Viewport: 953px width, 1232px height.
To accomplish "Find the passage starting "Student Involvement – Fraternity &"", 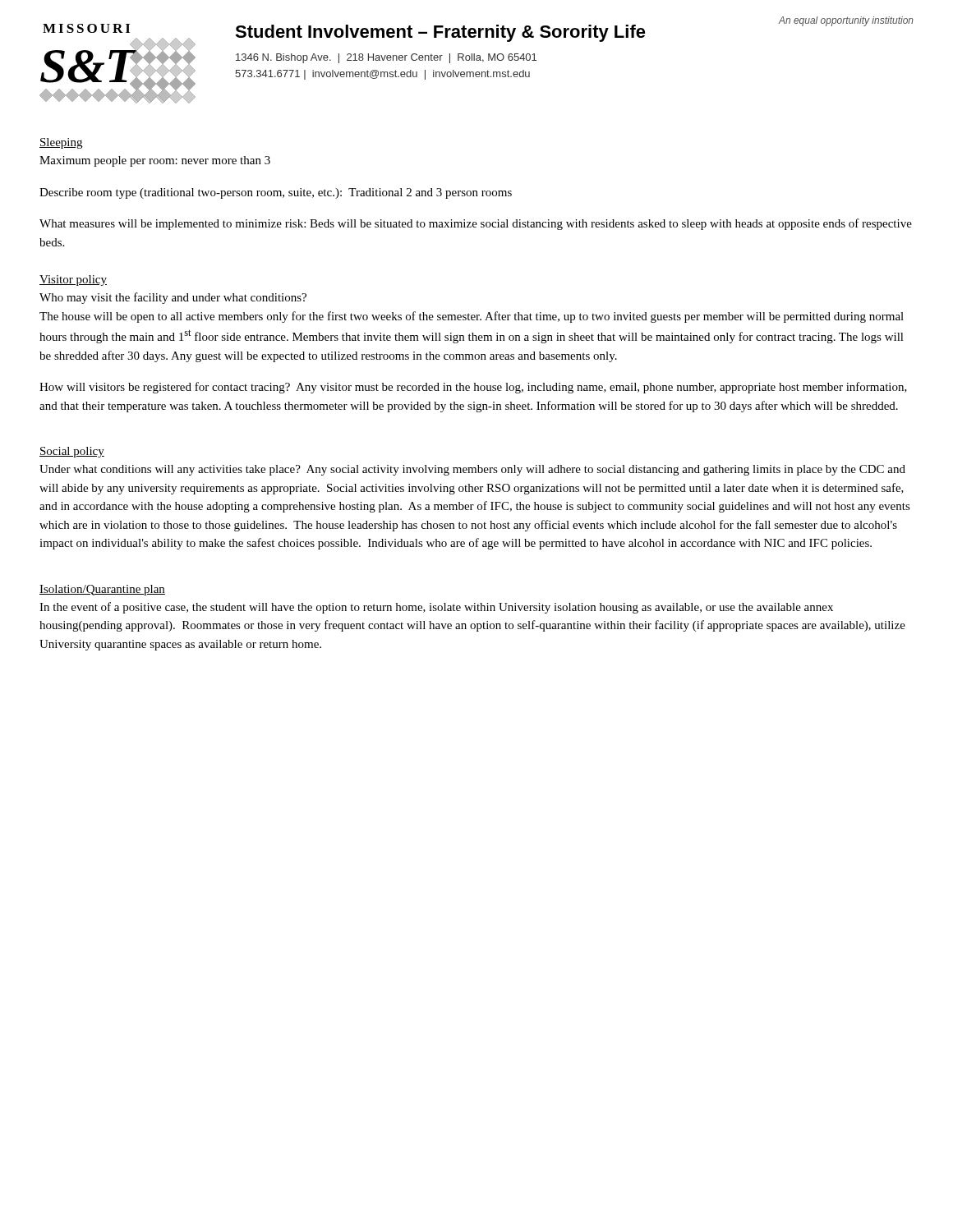I will click(x=440, y=32).
